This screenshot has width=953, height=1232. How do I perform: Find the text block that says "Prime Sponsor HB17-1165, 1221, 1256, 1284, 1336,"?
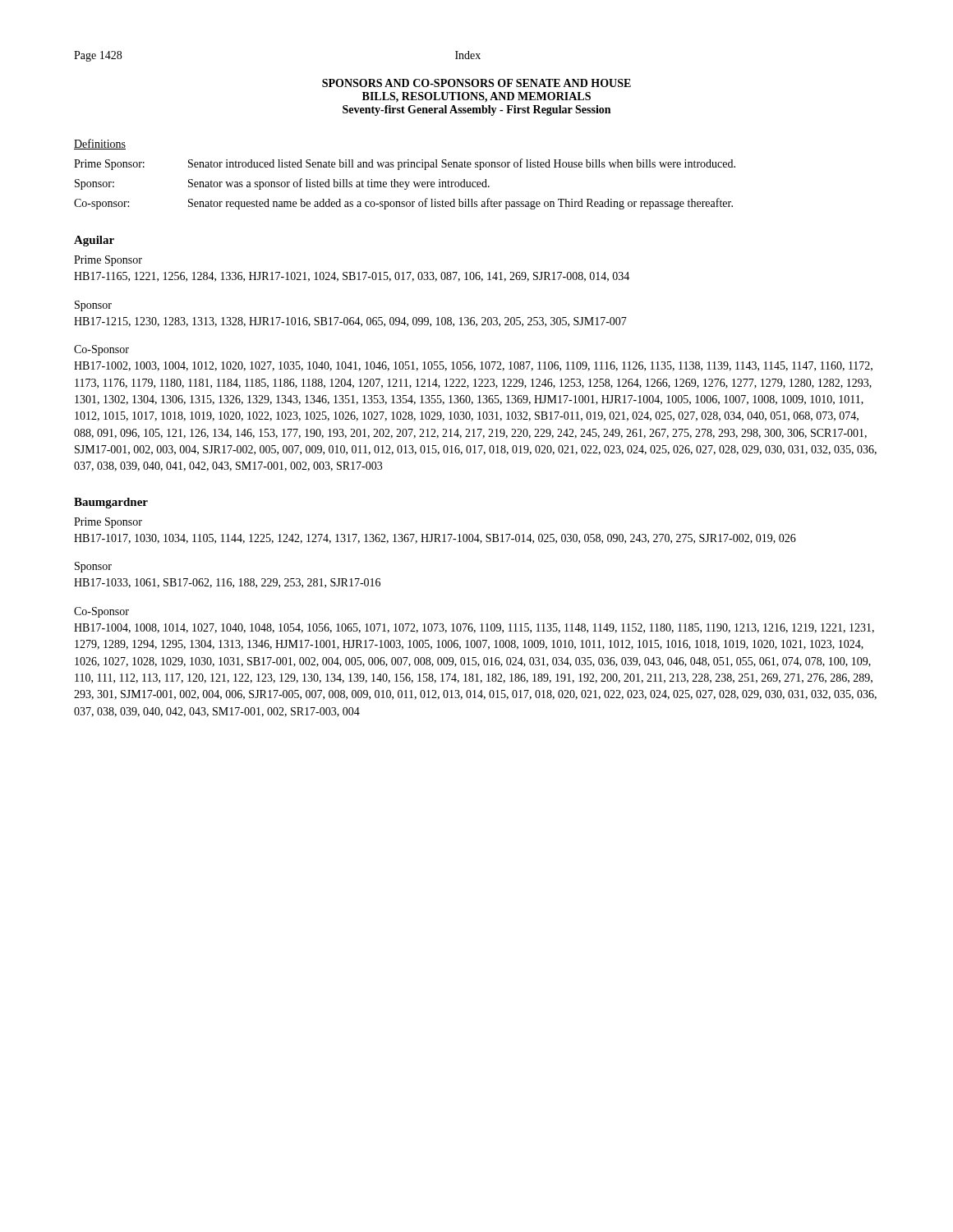(x=352, y=268)
